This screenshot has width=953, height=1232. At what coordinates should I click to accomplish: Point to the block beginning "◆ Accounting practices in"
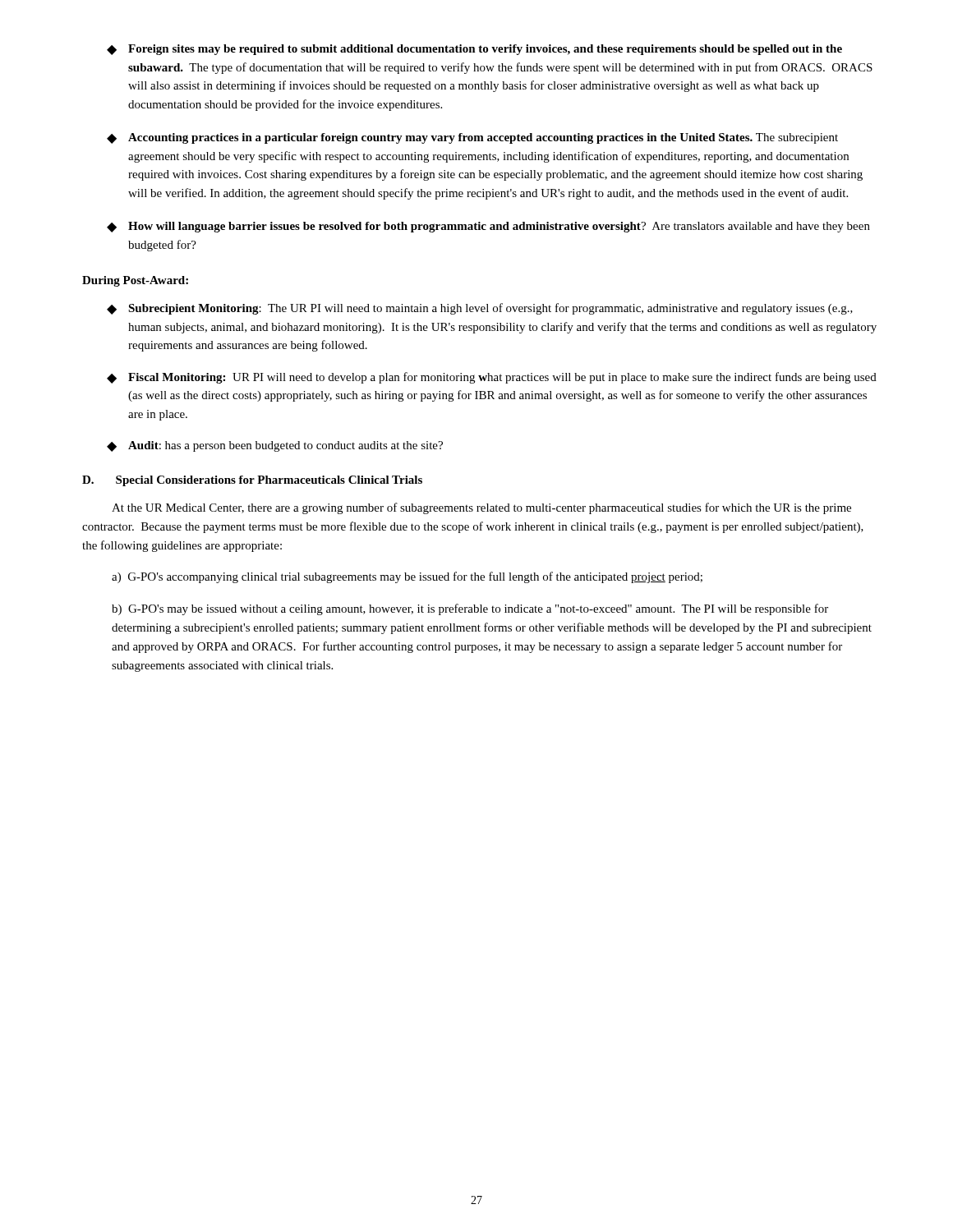click(x=493, y=165)
